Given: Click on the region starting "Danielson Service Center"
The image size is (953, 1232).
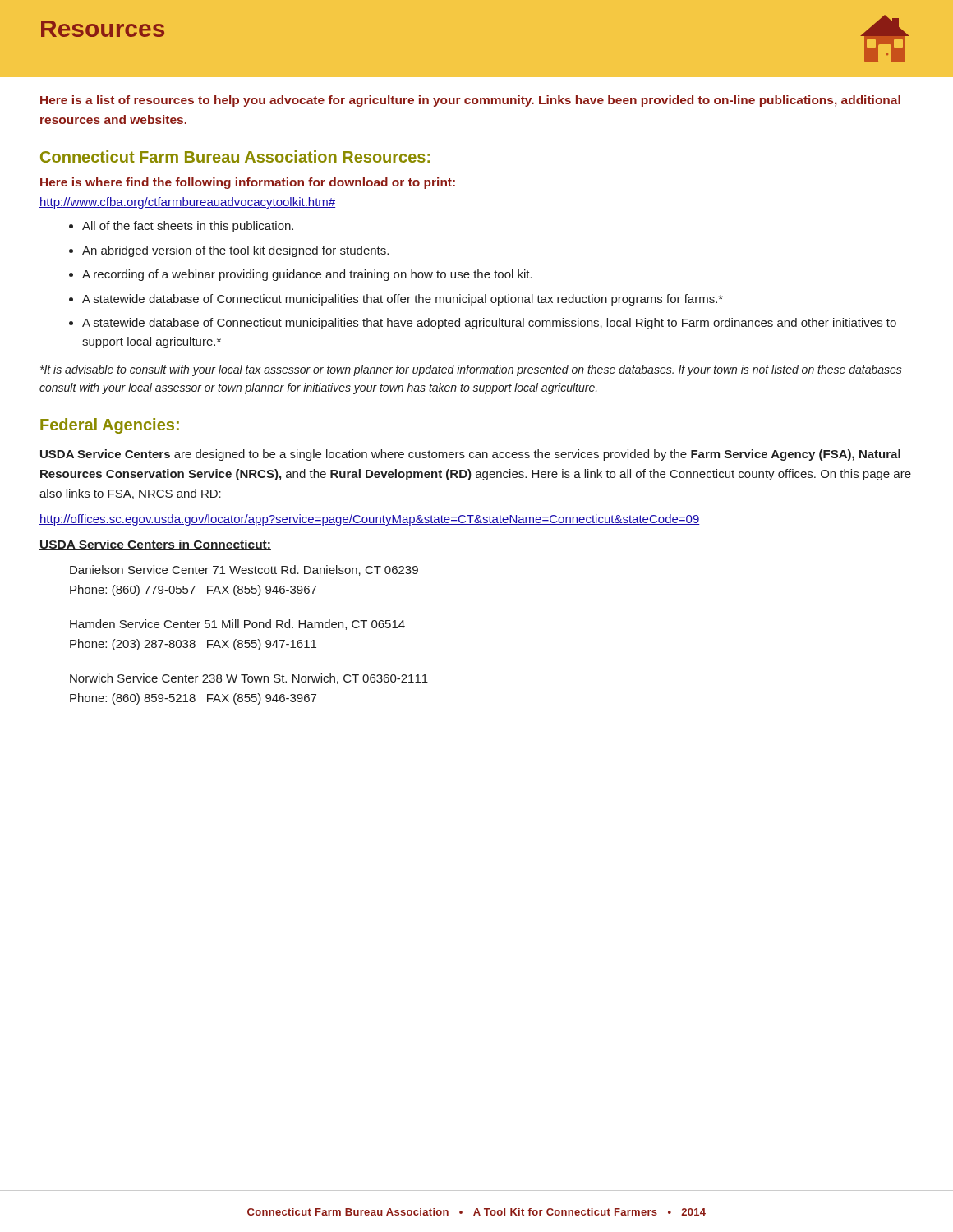Looking at the screenshot, I should pos(244,570).
